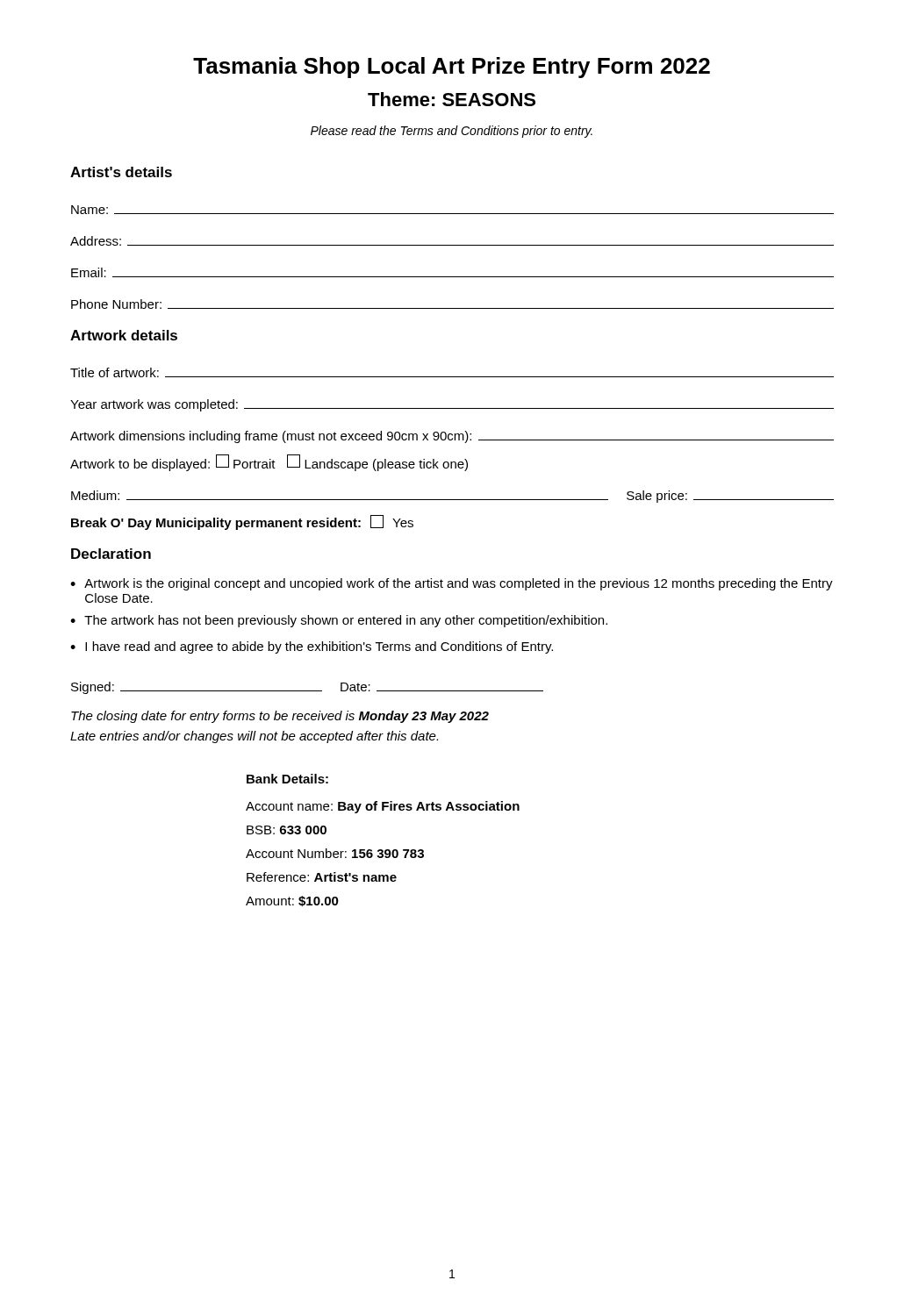Select the passage starting "Phone Number:"
904x1316 pixels.
(x=452, y=302)
